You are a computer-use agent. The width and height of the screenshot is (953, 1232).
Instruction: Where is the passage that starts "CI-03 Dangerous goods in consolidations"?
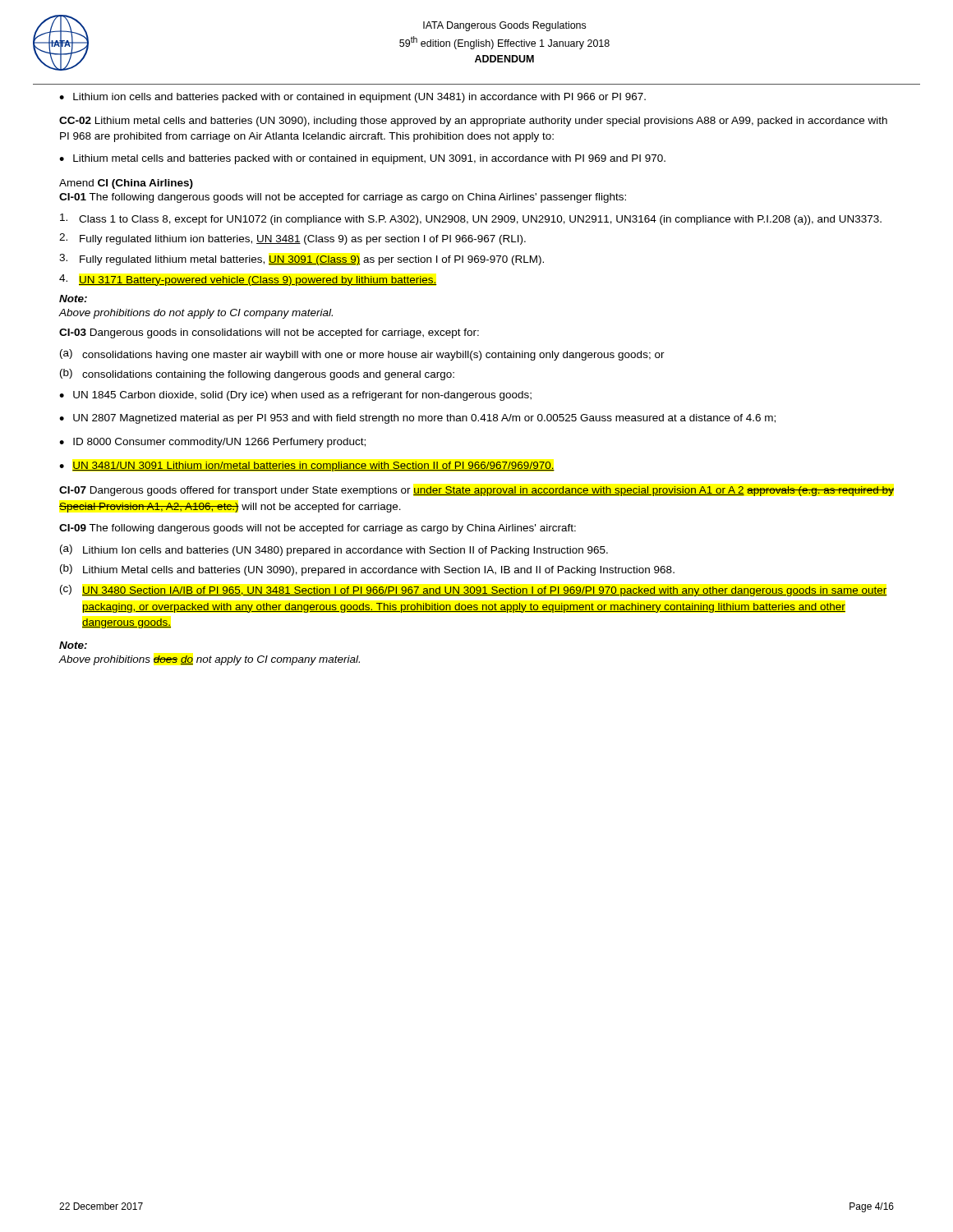coord(269,332)
